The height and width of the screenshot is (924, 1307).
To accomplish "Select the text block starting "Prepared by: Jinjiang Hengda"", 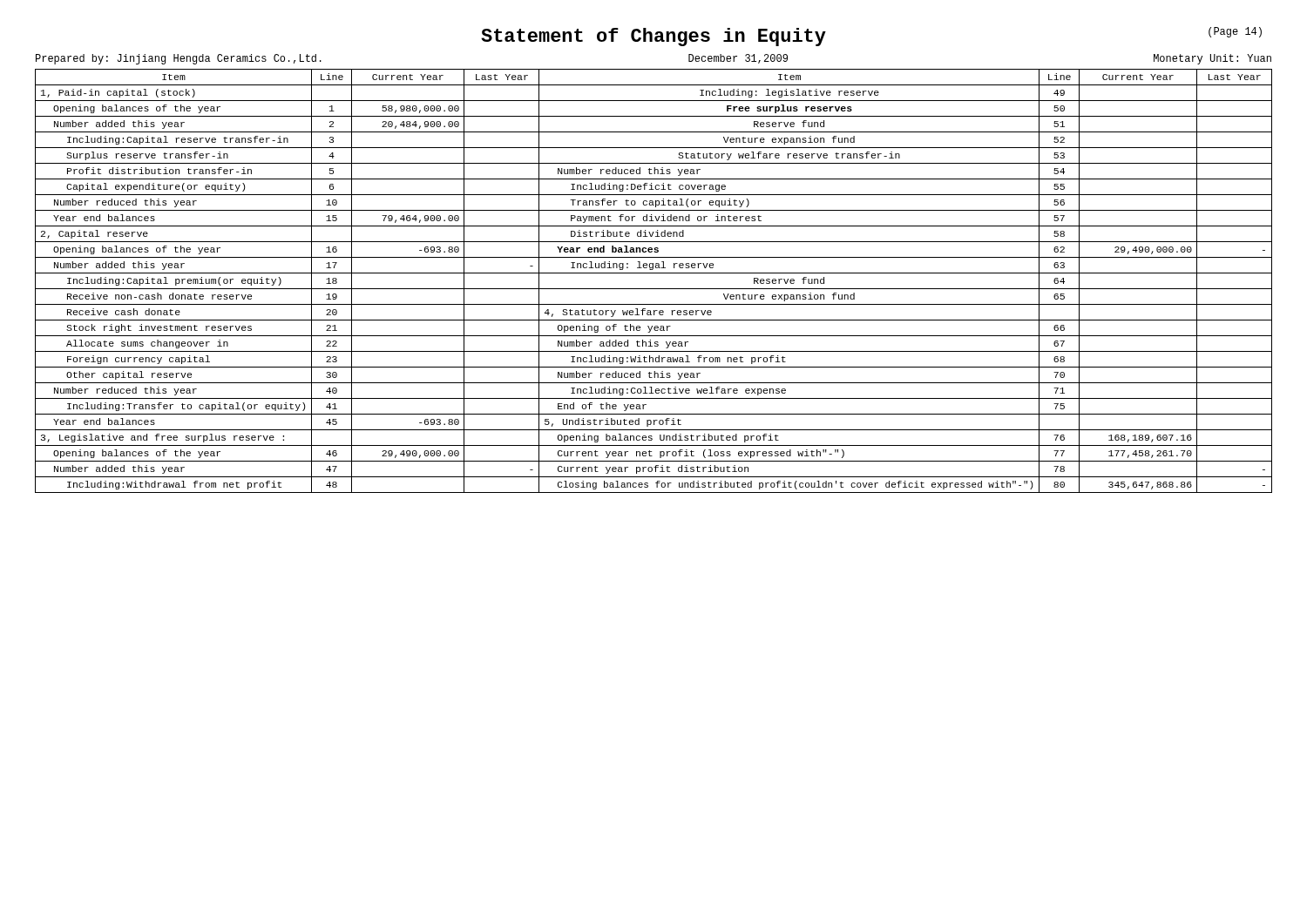I will [x=654, y=59].
